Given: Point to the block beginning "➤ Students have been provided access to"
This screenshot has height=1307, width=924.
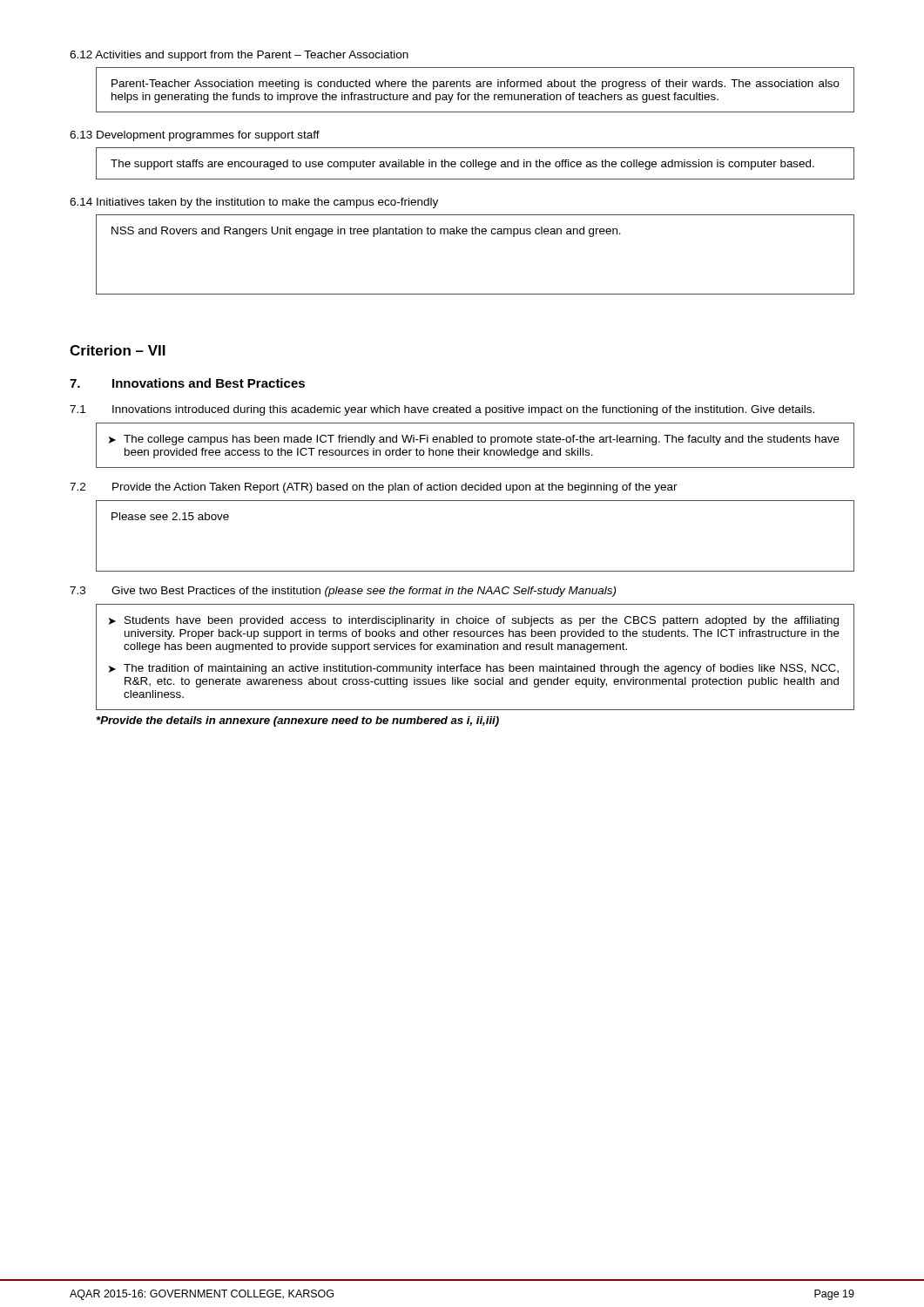Looking at the screenshot, I should (473, 633).
